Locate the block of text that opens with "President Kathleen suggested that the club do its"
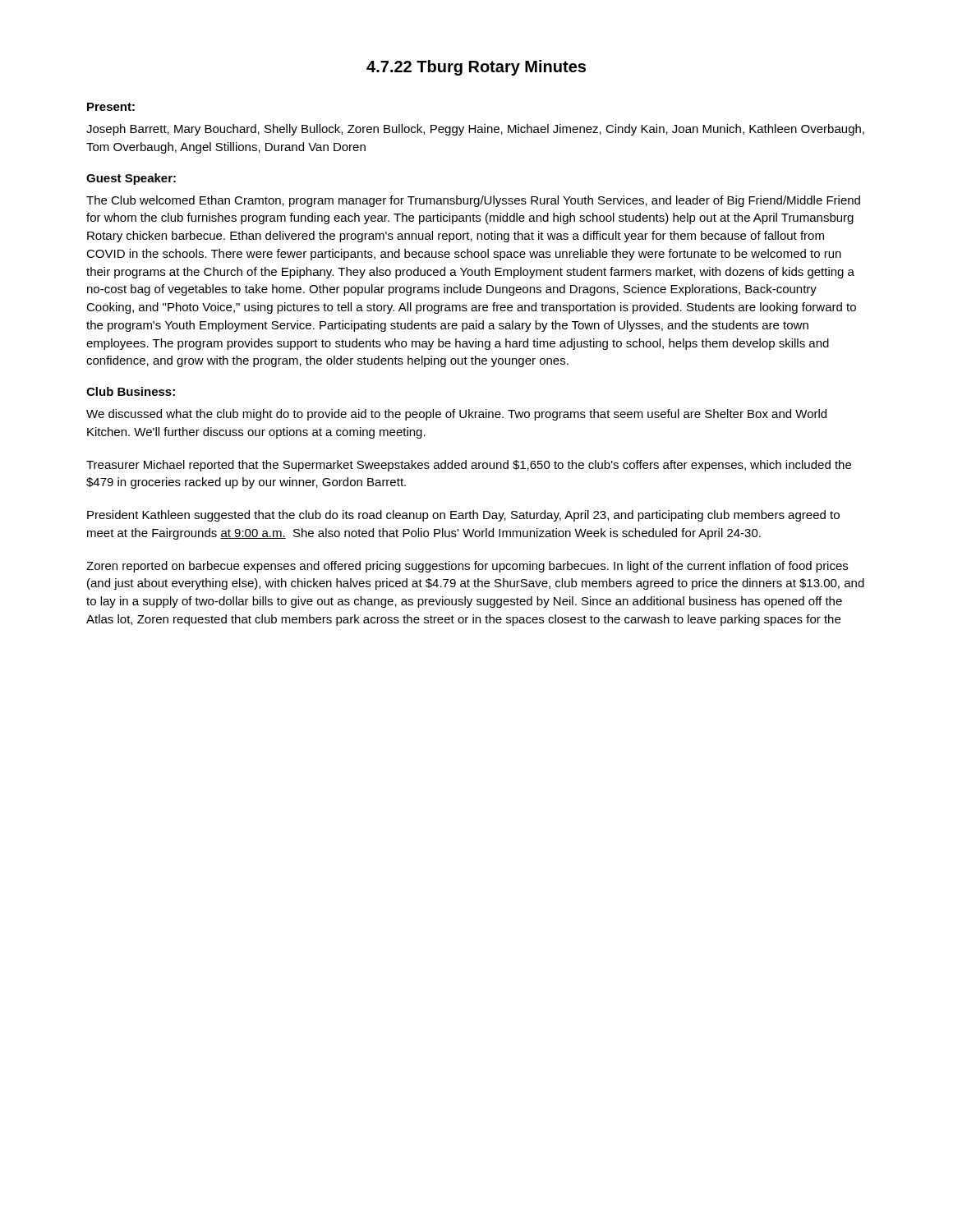 pos(463,523)
